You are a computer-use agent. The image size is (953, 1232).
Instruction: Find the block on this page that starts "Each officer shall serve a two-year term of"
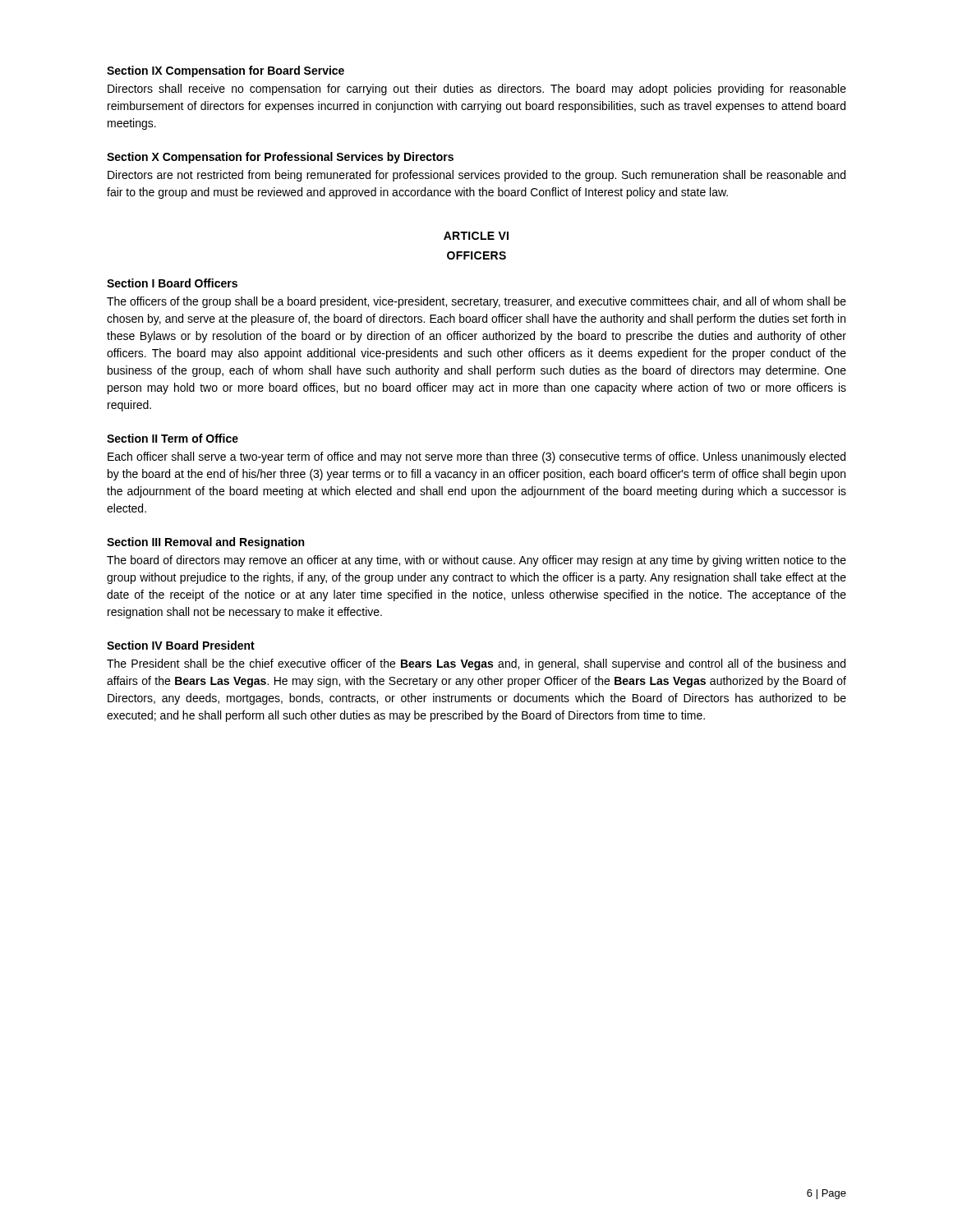coord(476,483)
